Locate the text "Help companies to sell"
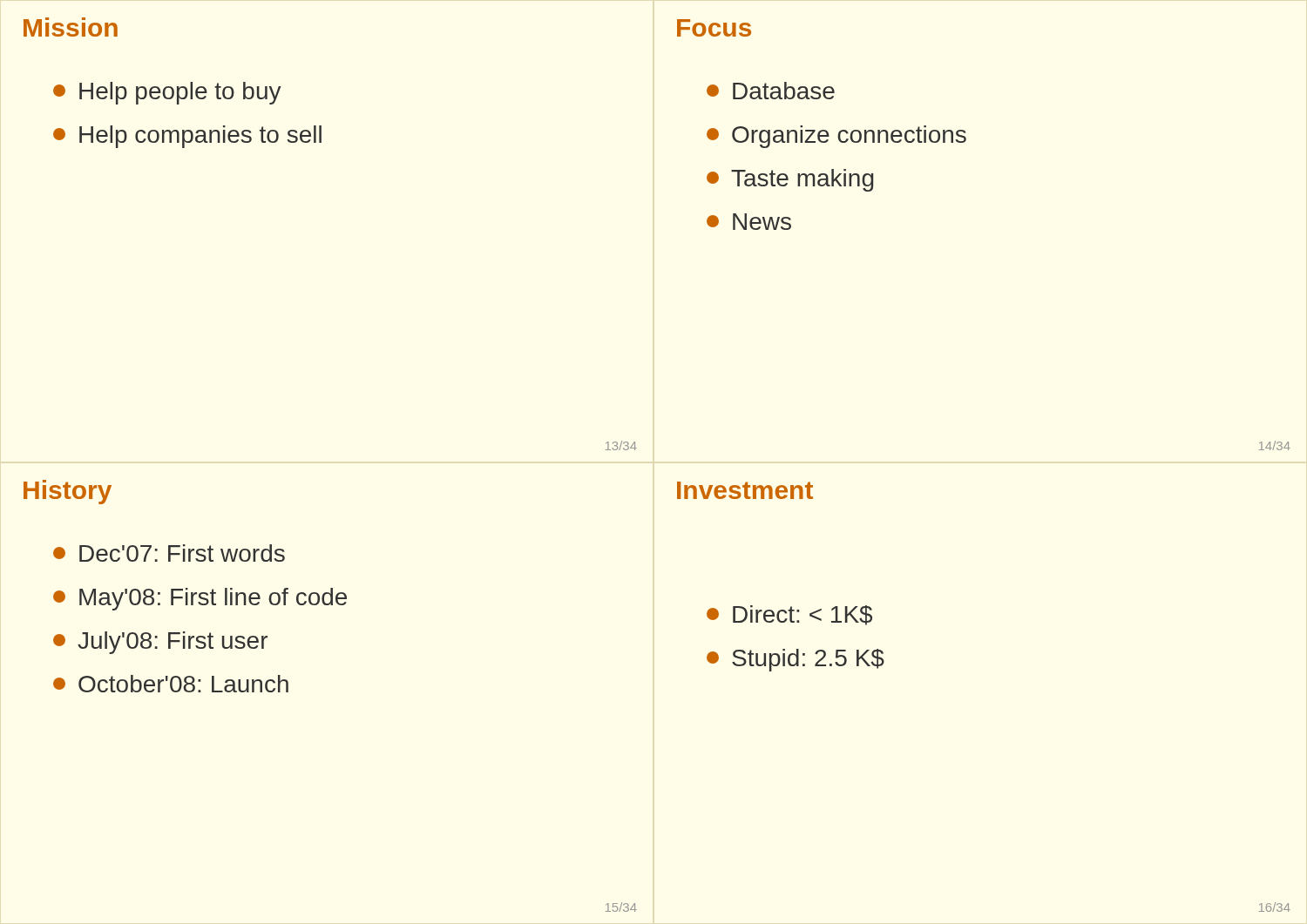The width and height of the screenshot is (1307, 924). click(x=188, y=135)
